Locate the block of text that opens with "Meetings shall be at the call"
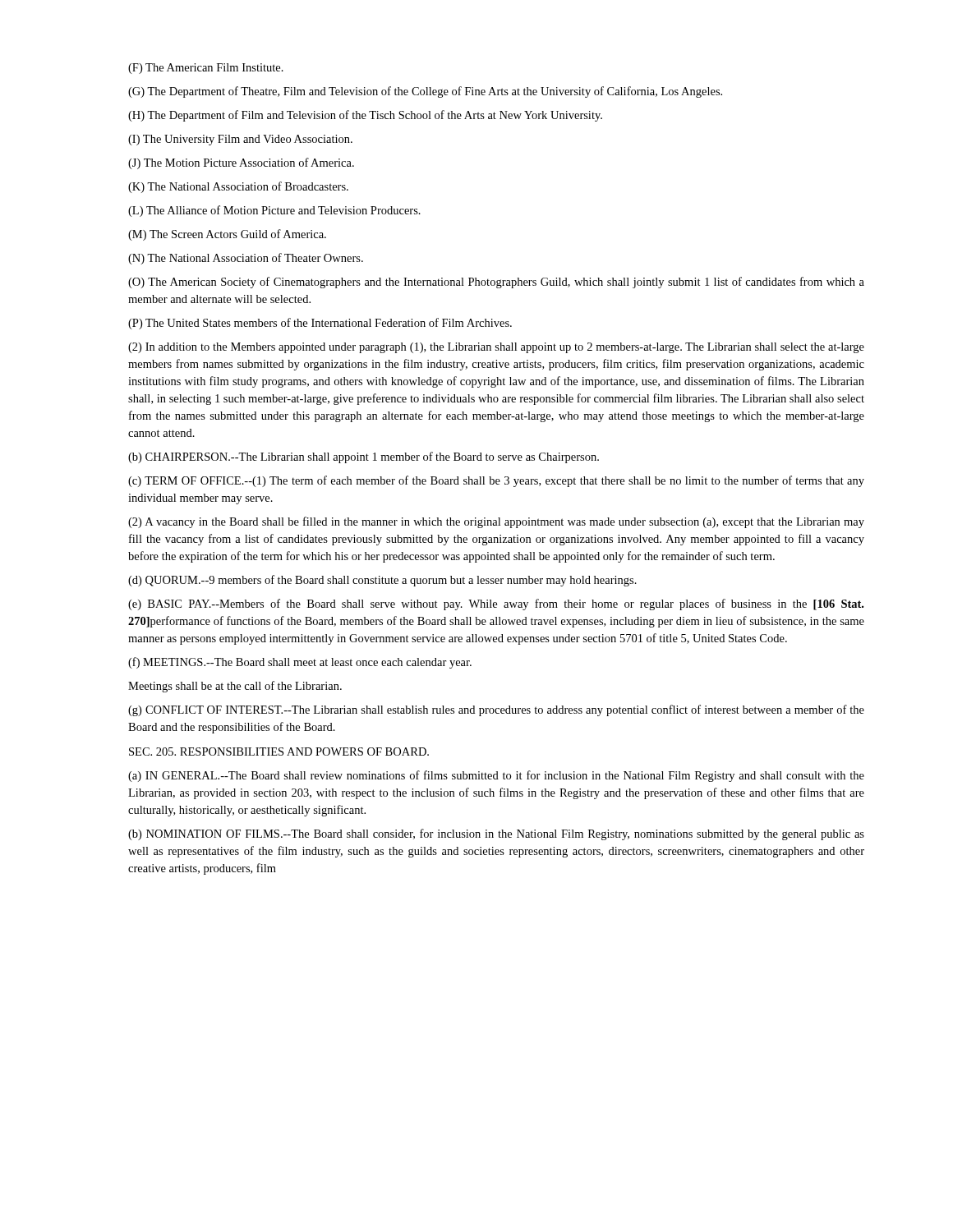This screenshot has height=1232, width=953. [235, 687]
